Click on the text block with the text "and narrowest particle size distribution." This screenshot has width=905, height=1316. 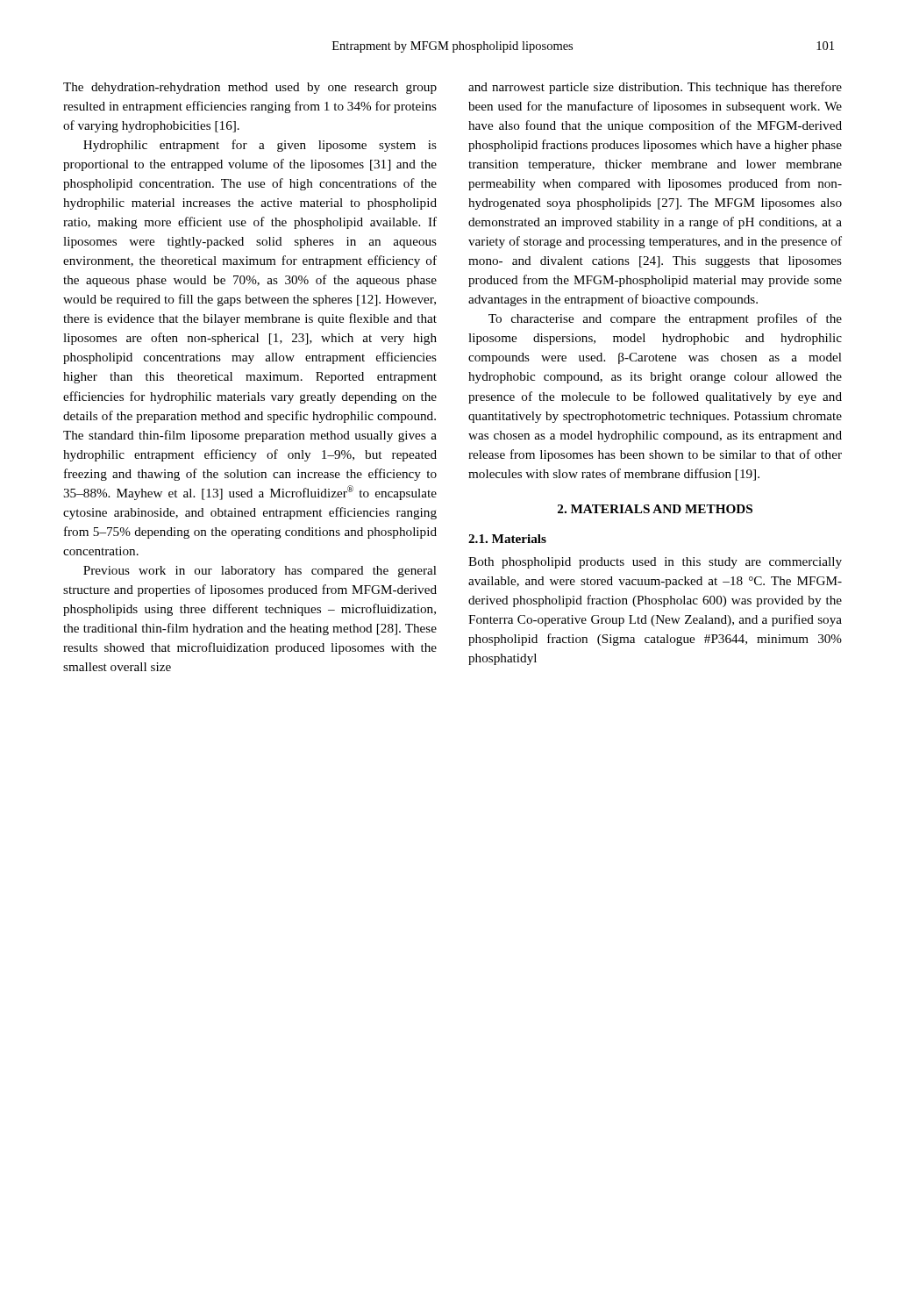coord(655,280)
